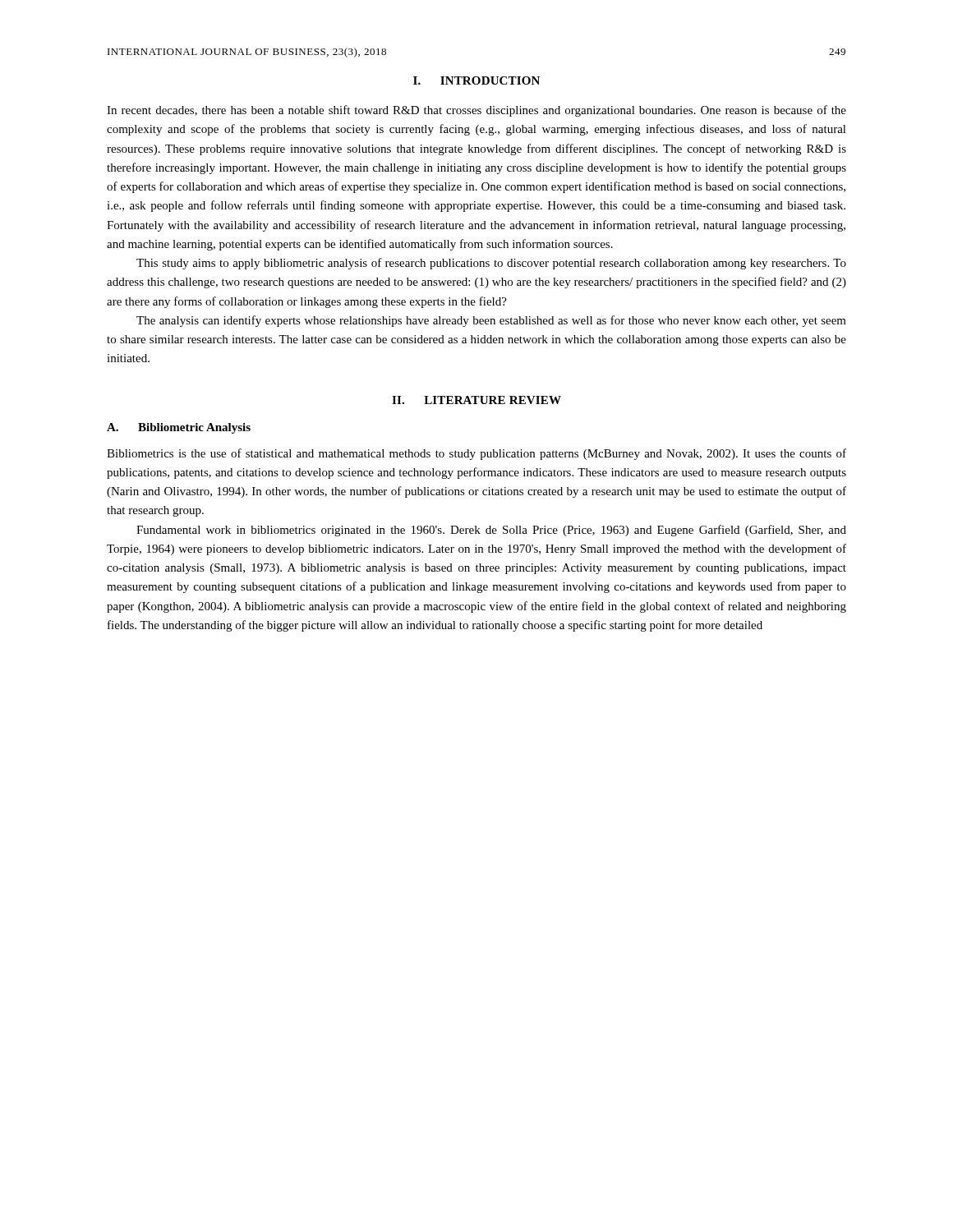Find the text starting "Bibliometrics is the use of statistical and"
The width and height of the screenshot is (953, 1232).
pyautogui.click(x=476, y=482)
